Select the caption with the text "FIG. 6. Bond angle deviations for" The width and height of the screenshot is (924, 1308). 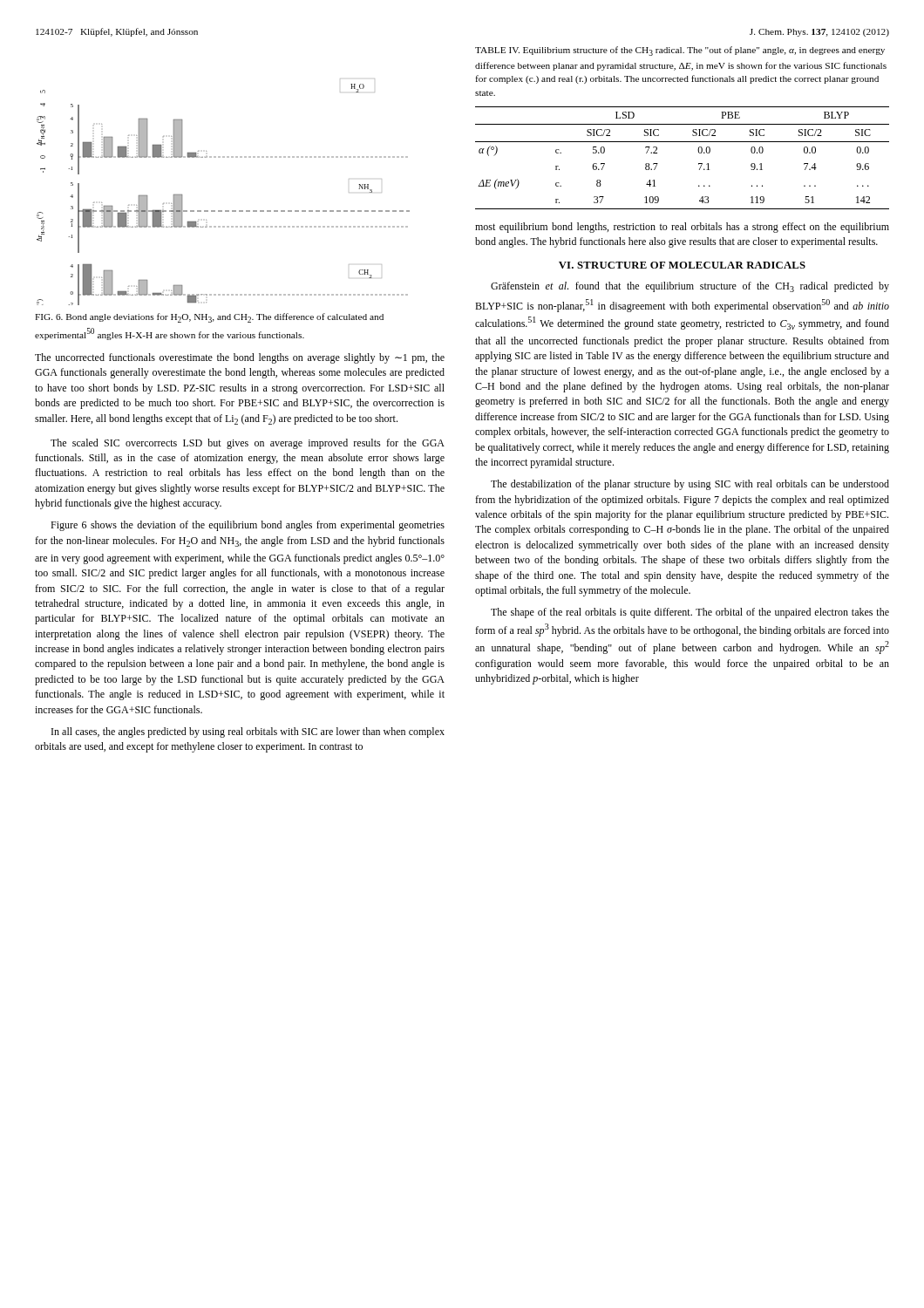209,326
